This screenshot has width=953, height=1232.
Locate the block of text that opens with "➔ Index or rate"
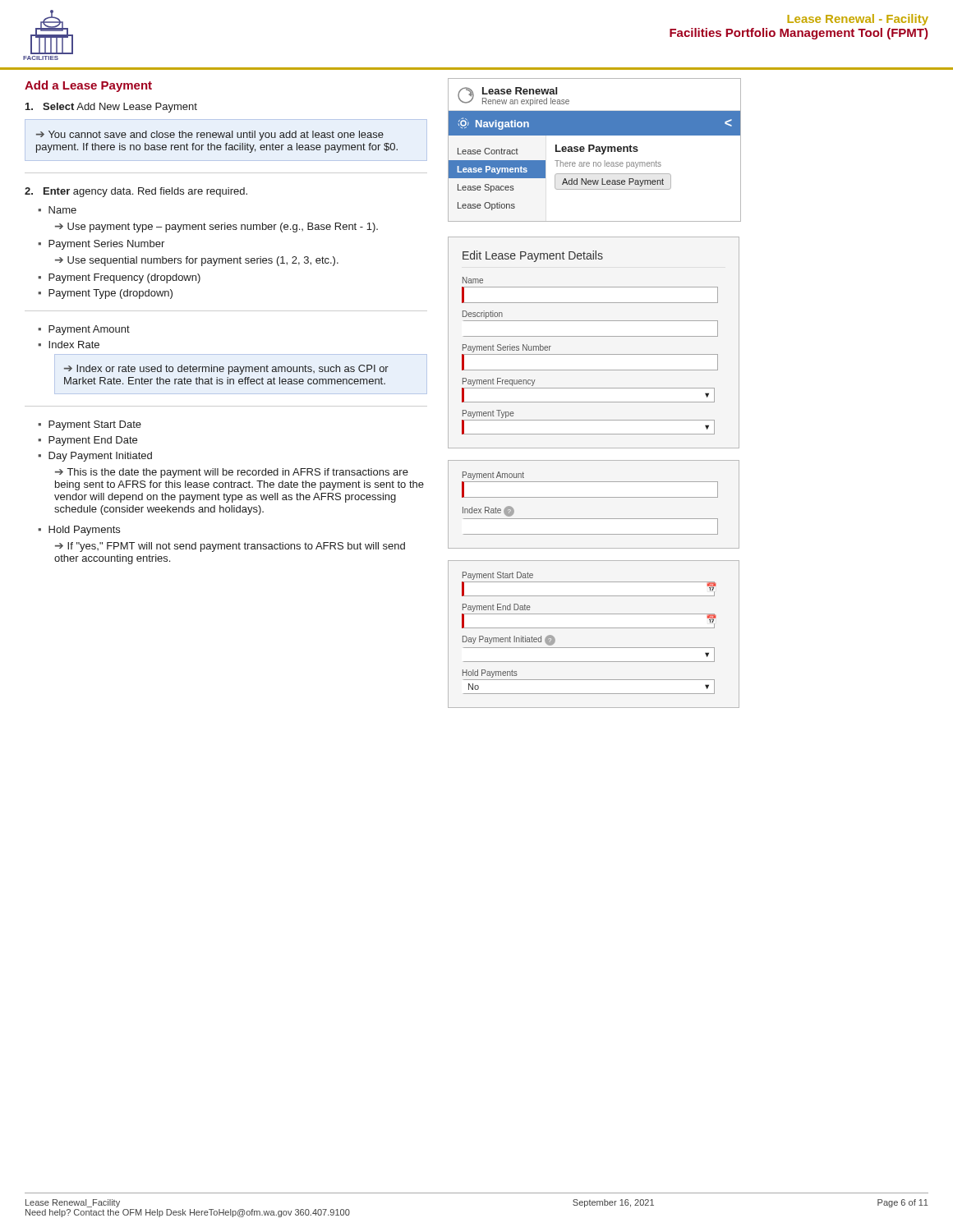pos(226,374)
